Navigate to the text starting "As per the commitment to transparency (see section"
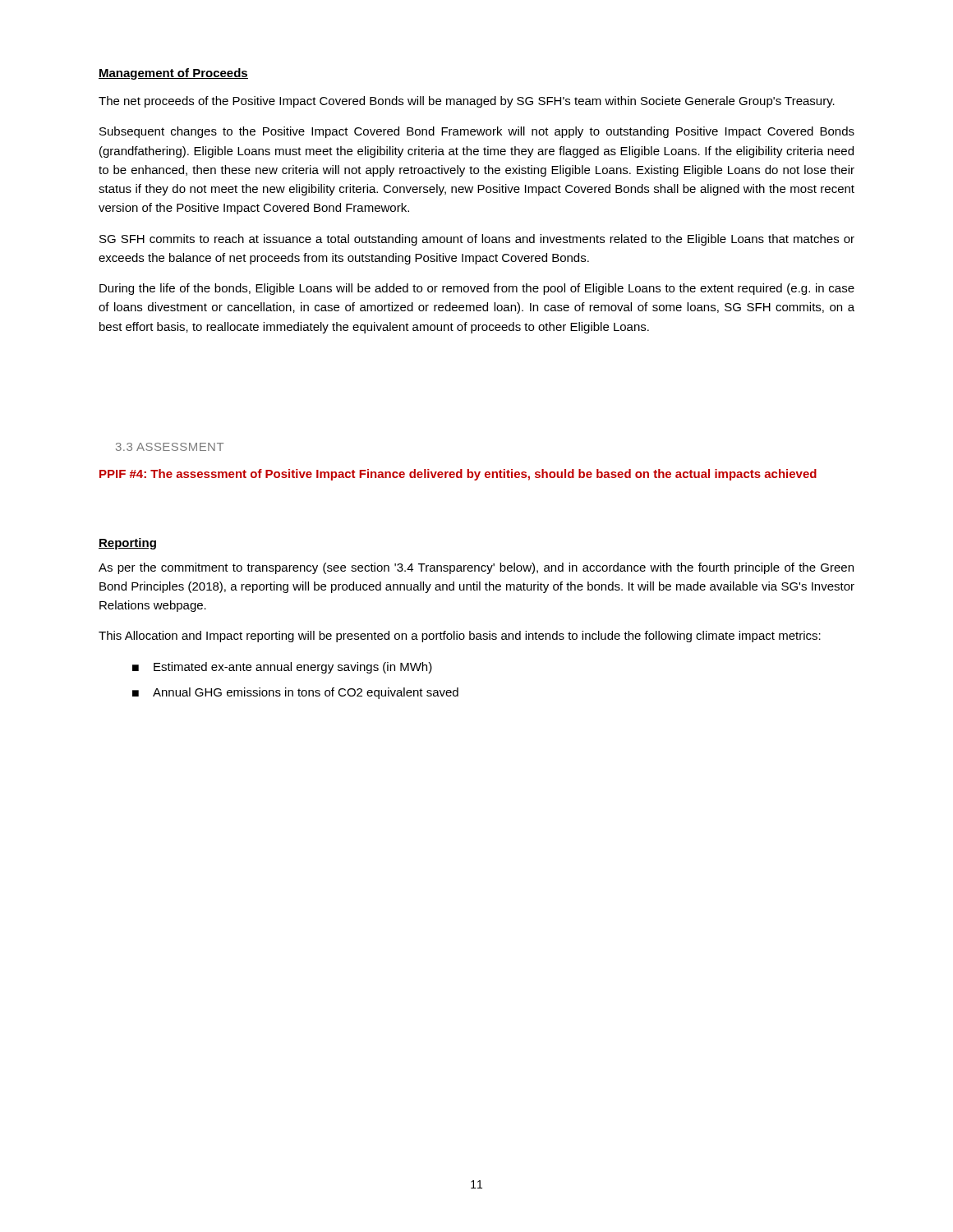 [476, 586]
